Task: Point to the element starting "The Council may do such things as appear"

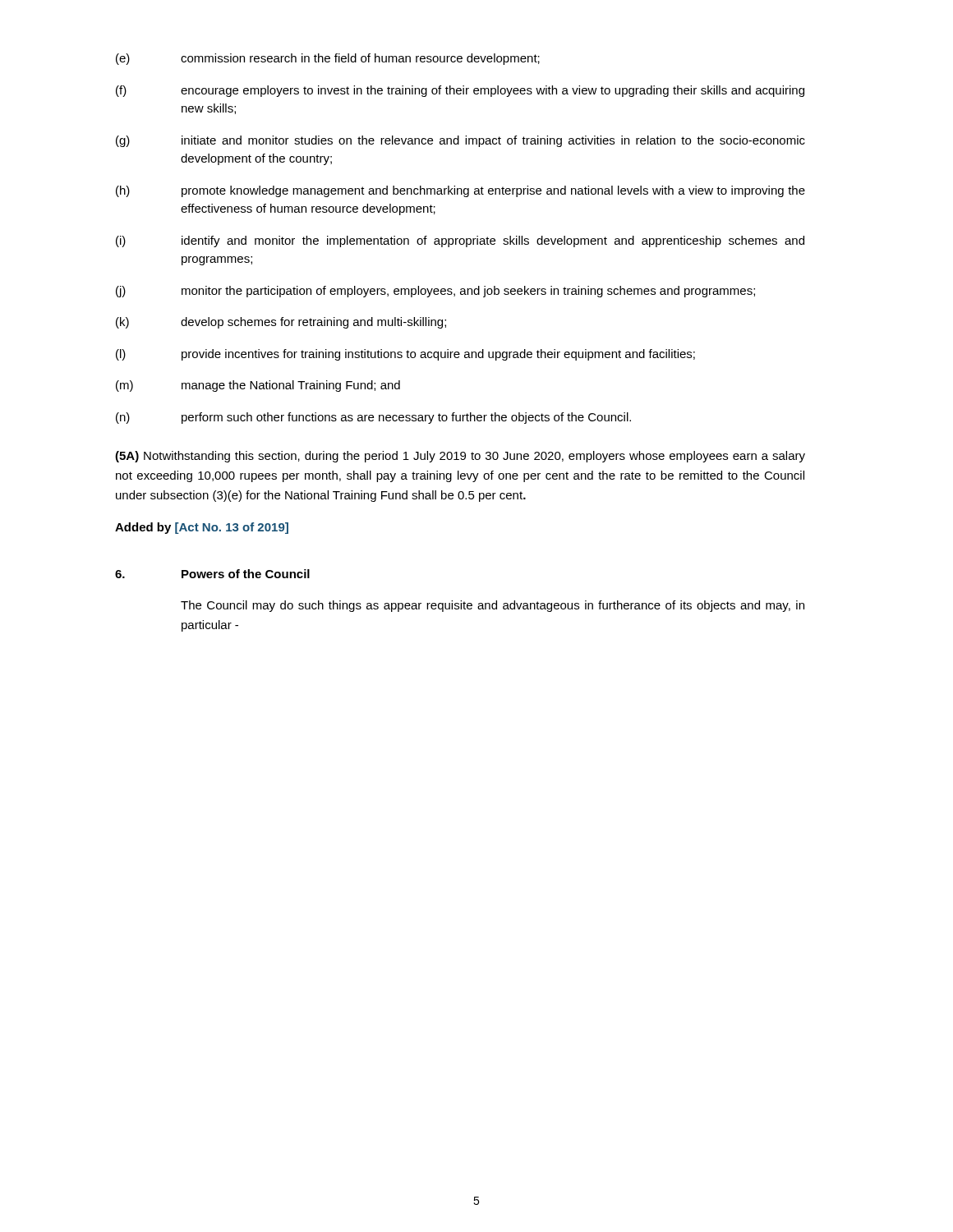Action: coord(493,615)
